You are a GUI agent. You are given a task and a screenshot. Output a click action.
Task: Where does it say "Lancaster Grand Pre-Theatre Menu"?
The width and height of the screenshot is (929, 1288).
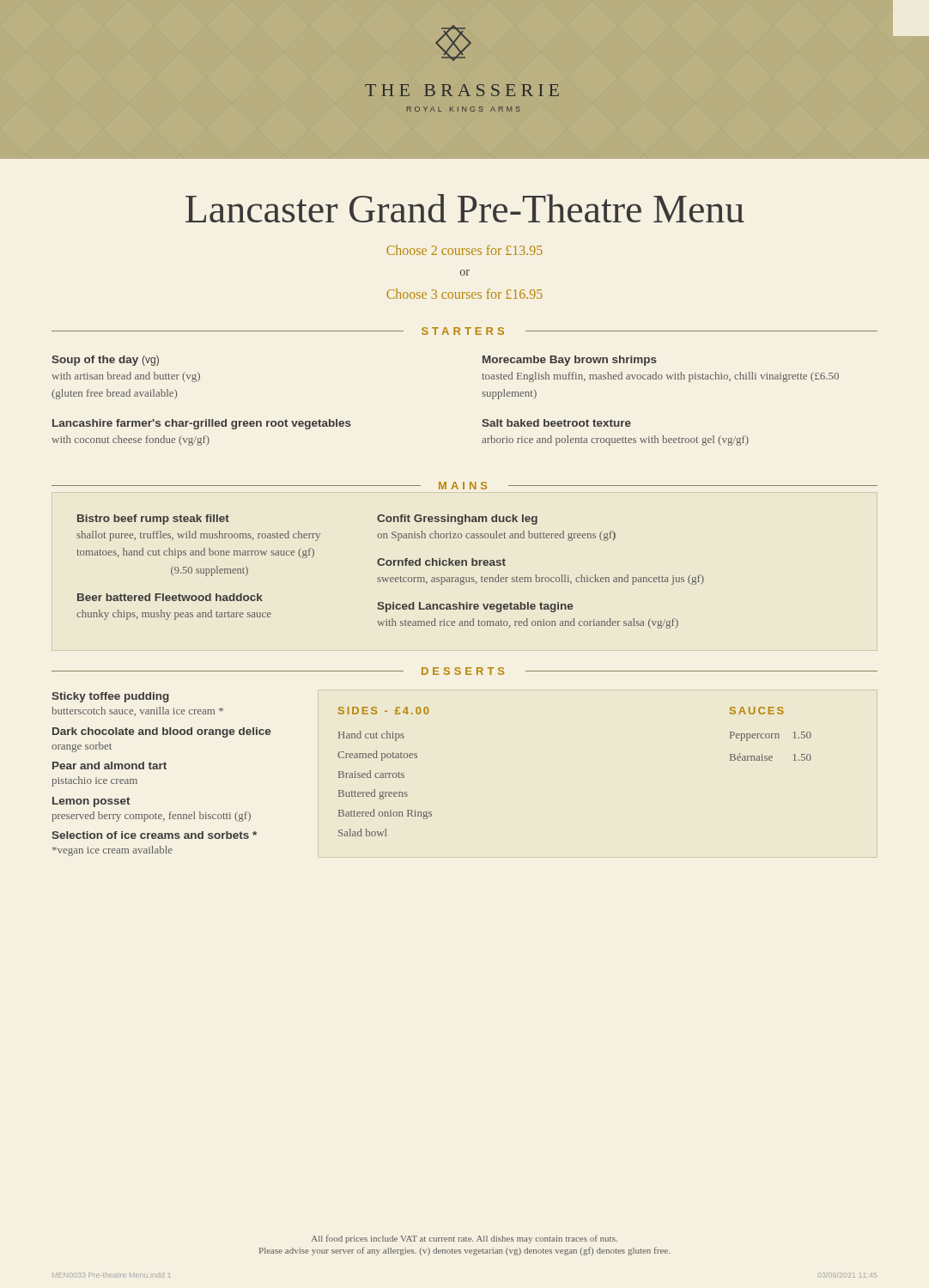(x=464, y=209)
